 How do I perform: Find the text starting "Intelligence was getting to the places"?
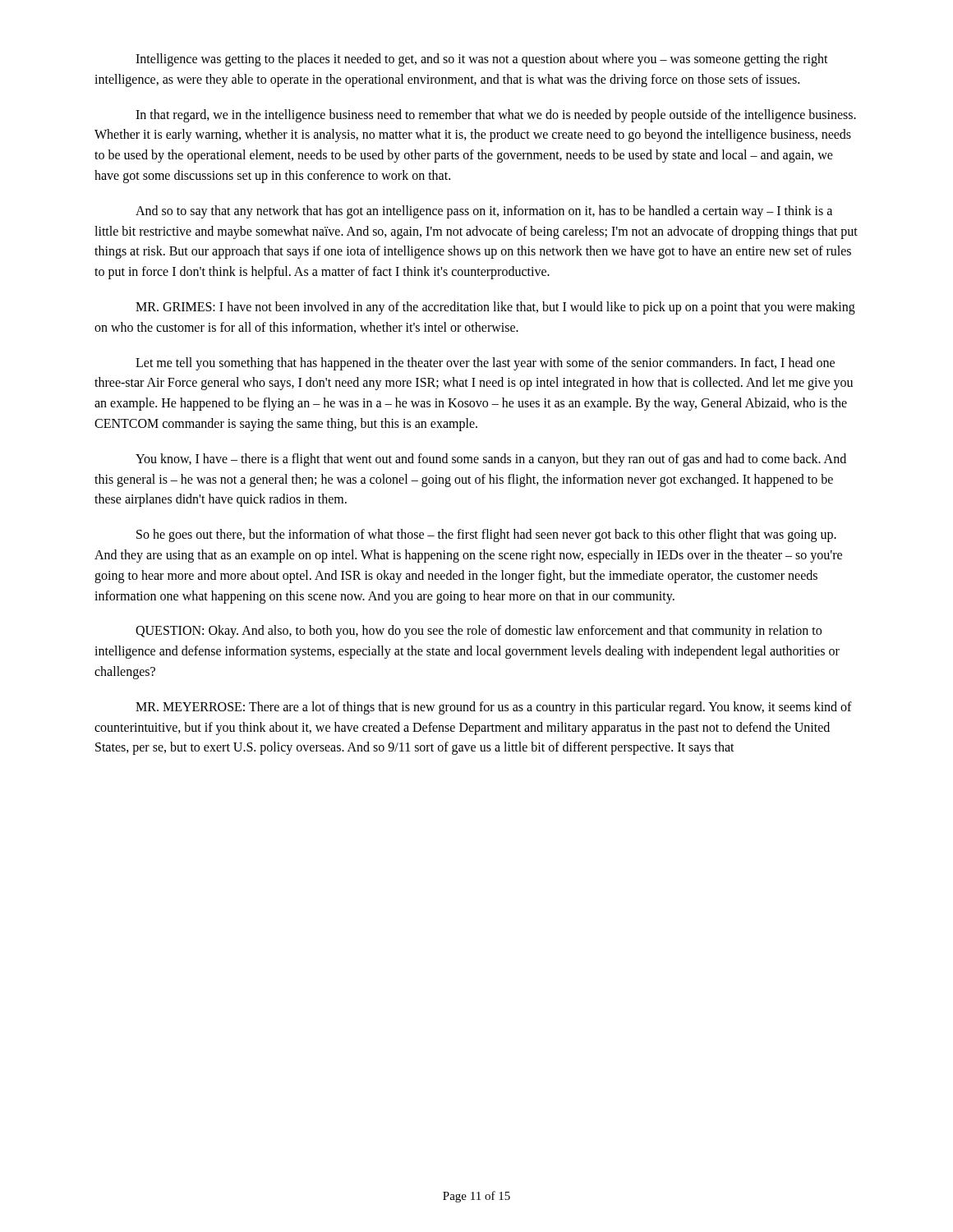point(461,69)
